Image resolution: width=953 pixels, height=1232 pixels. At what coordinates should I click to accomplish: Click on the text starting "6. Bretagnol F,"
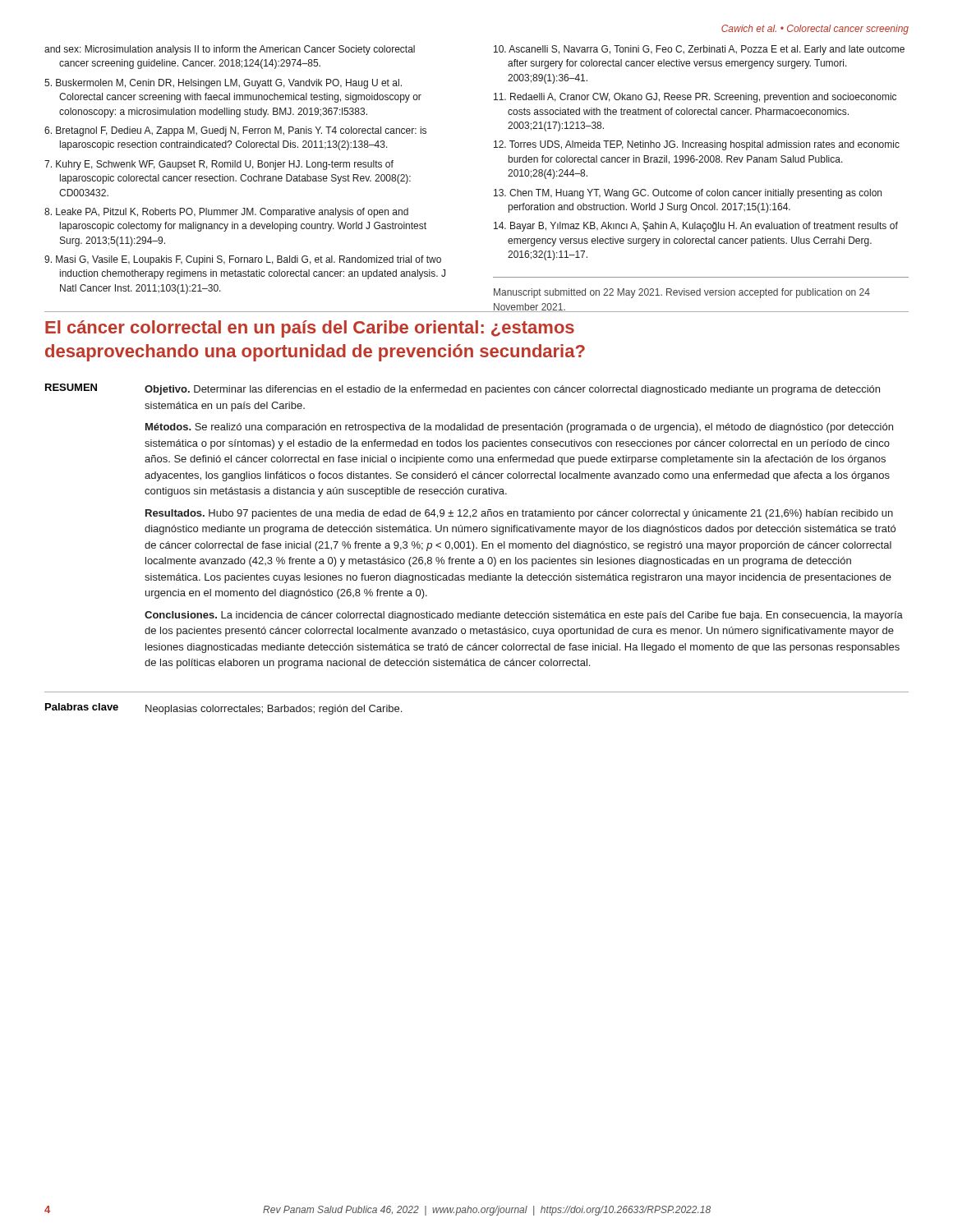[236, 138]
